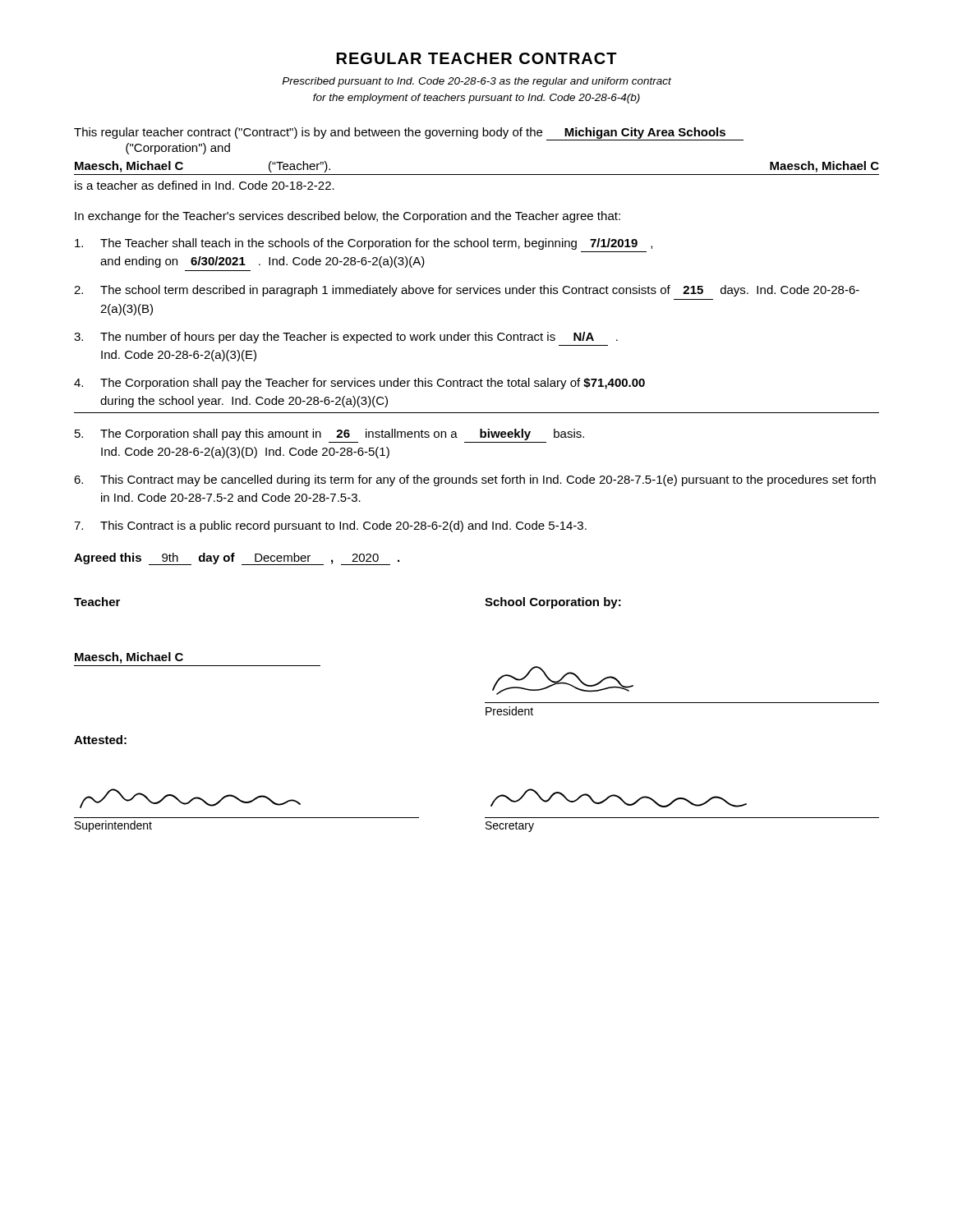Locate the list item that says "5. The Corporation shall pay"
Image resolution: width=953 pixels, height=1232 pixels.
[476, 442]
